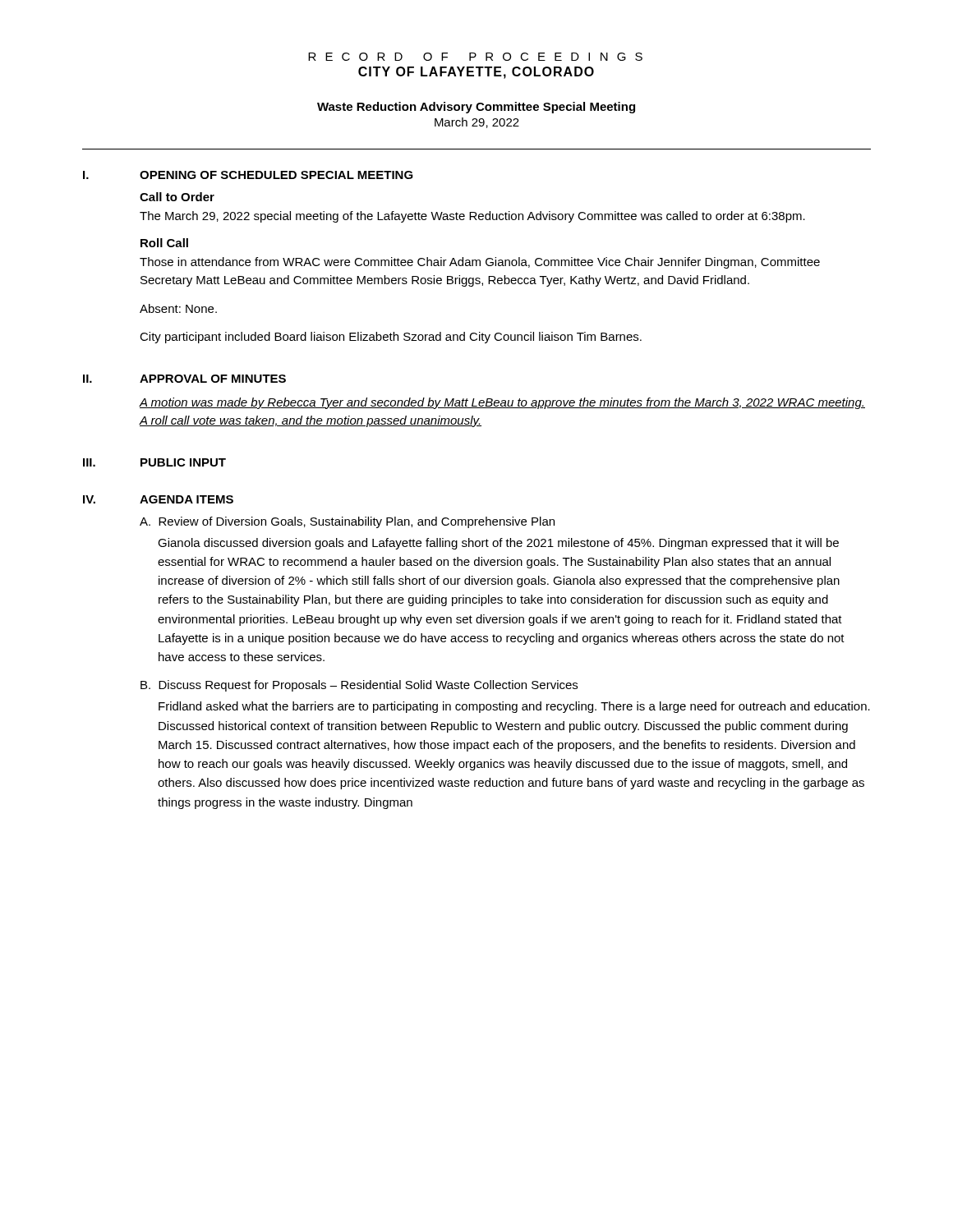The width and height of the screenshot is (953, 1232).
Task: Locate the text block that says "Fridland asked what the"
Action: point(514,754)
